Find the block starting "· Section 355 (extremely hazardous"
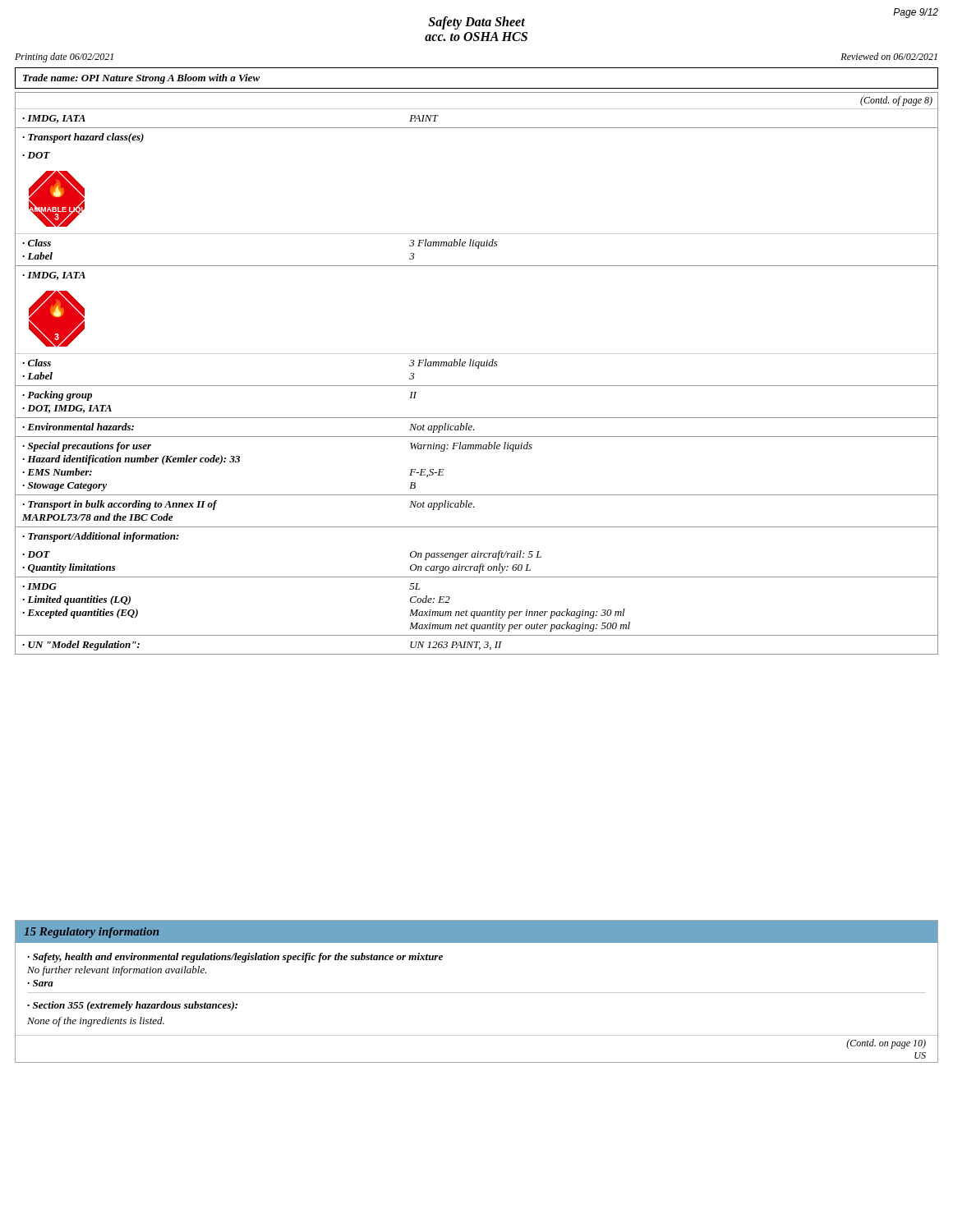This screenshot has width=953, height=1232. pos(132,1006)
